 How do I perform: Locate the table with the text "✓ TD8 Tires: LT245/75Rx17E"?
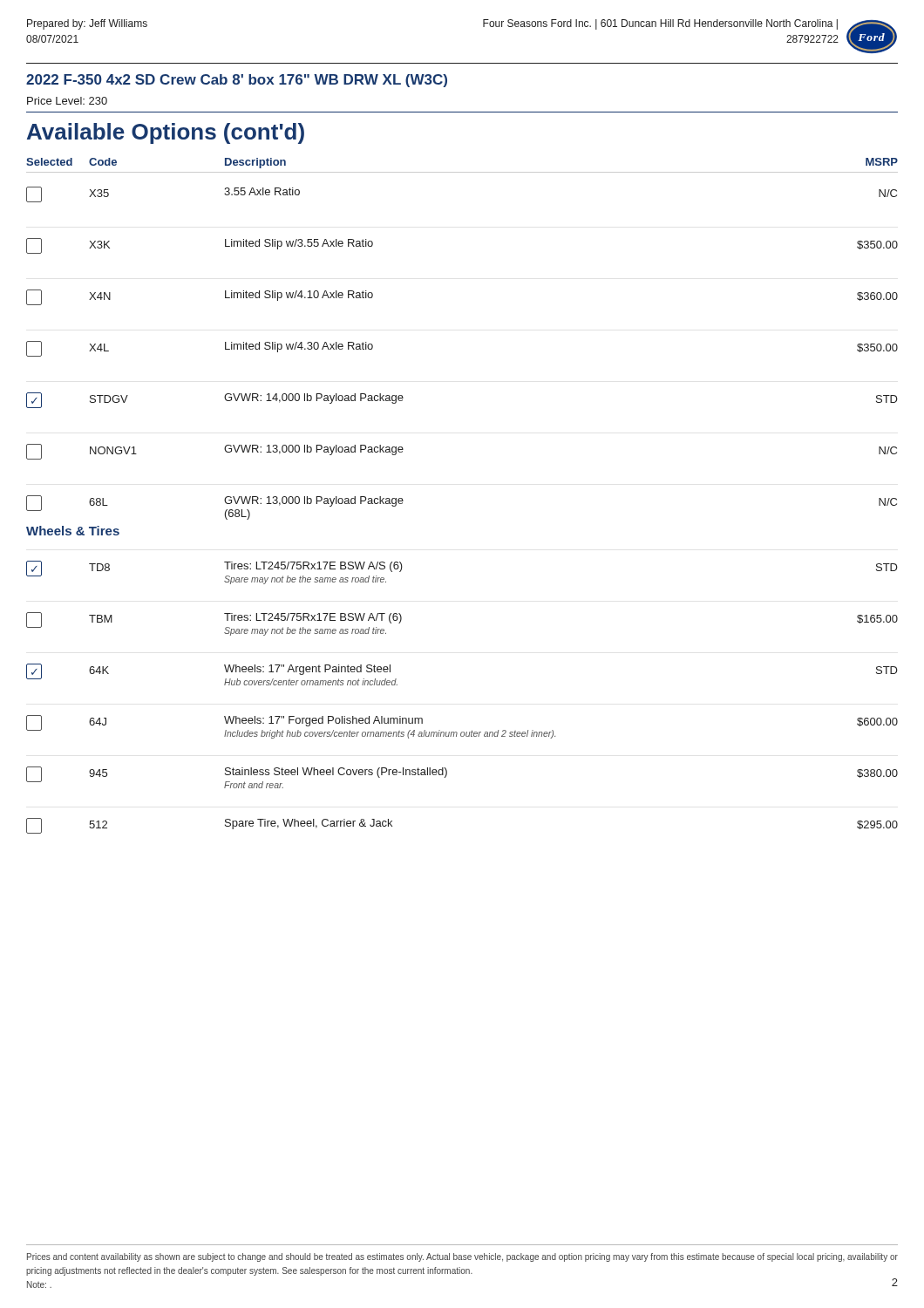(x=462, y=704)
